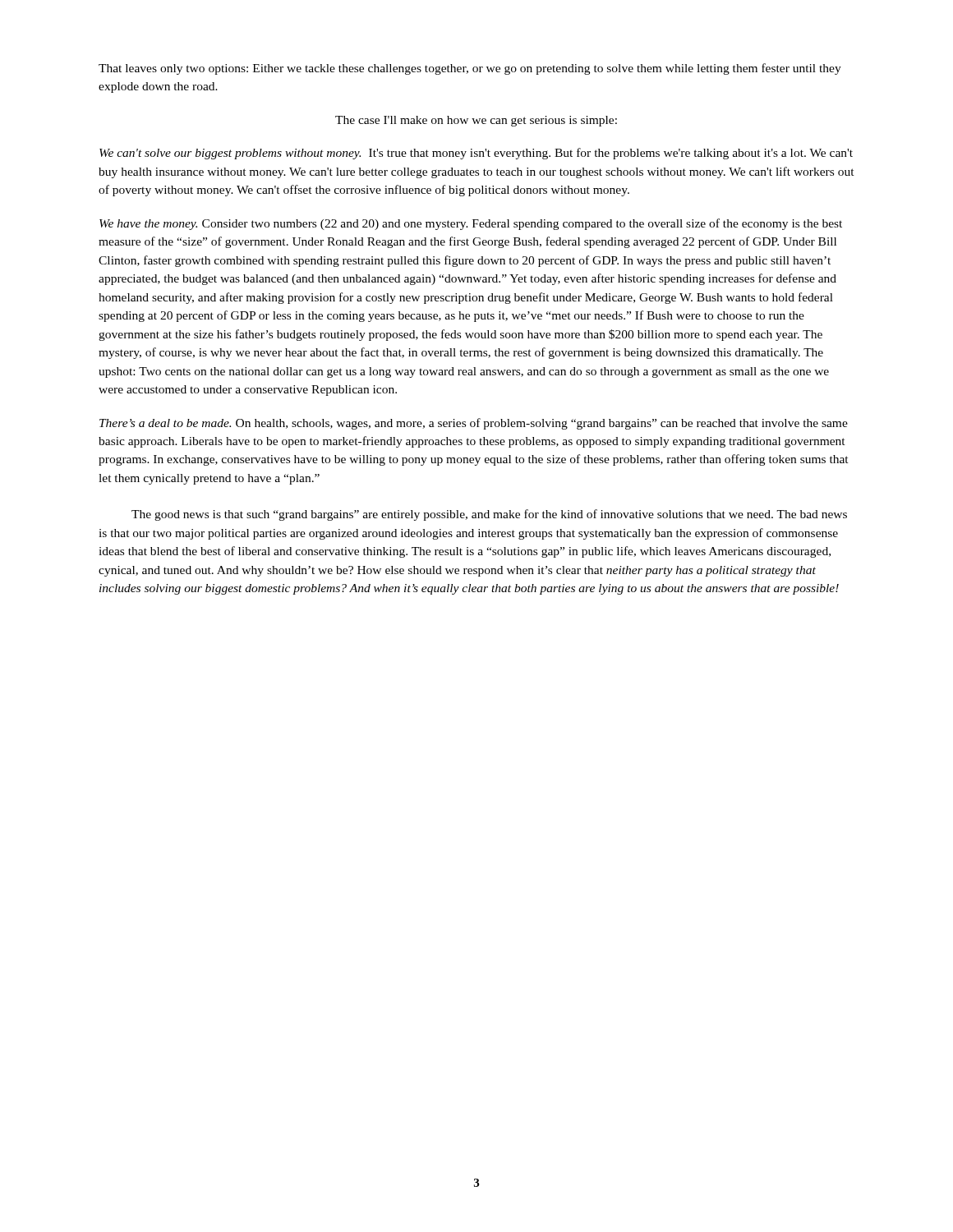Find the text block that reads "The case I'll make on how we can"
Screen dimensions: 1232x953
[476, 119]
